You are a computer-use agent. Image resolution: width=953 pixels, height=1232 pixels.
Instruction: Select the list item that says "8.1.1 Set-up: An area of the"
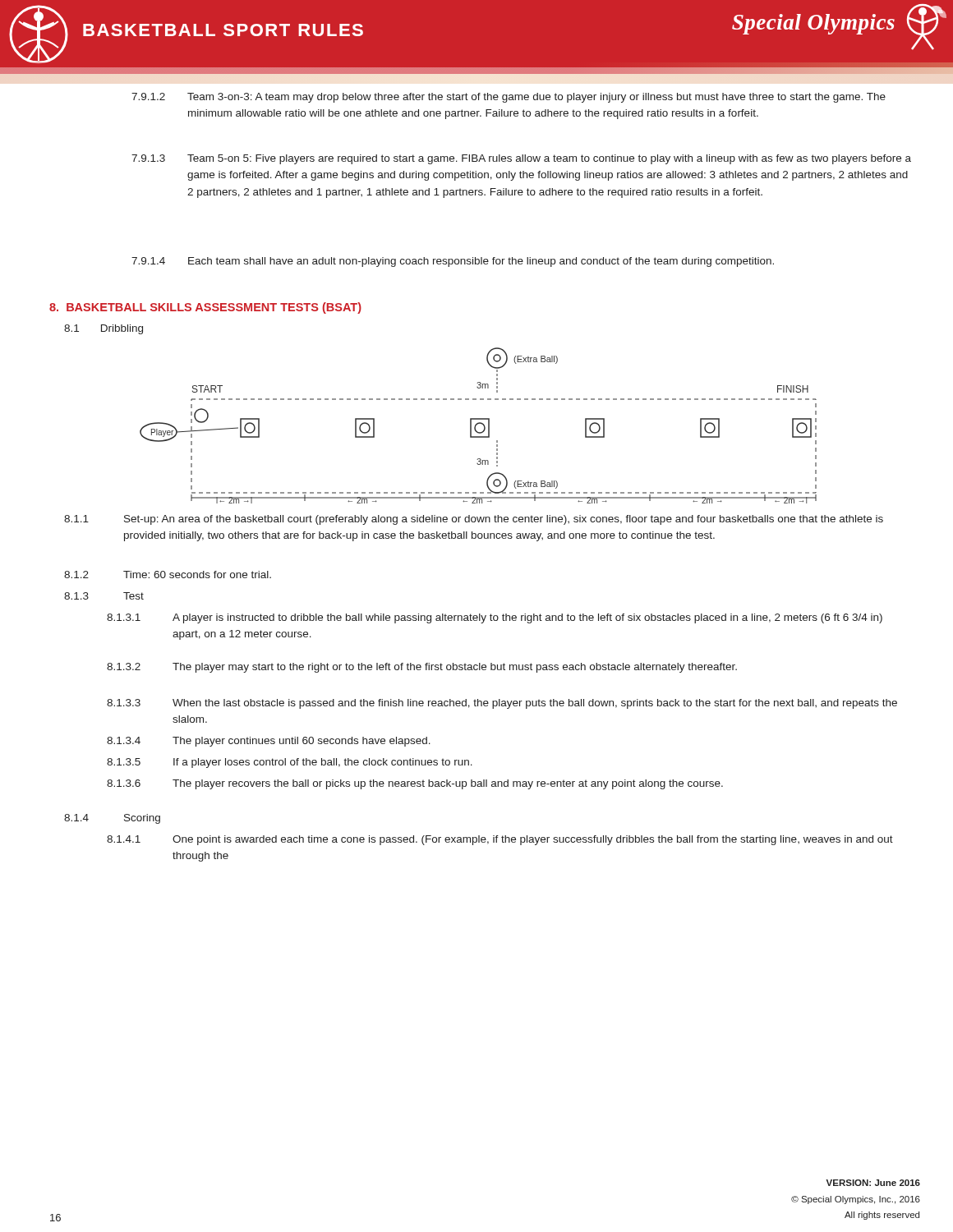coord(488,528)
